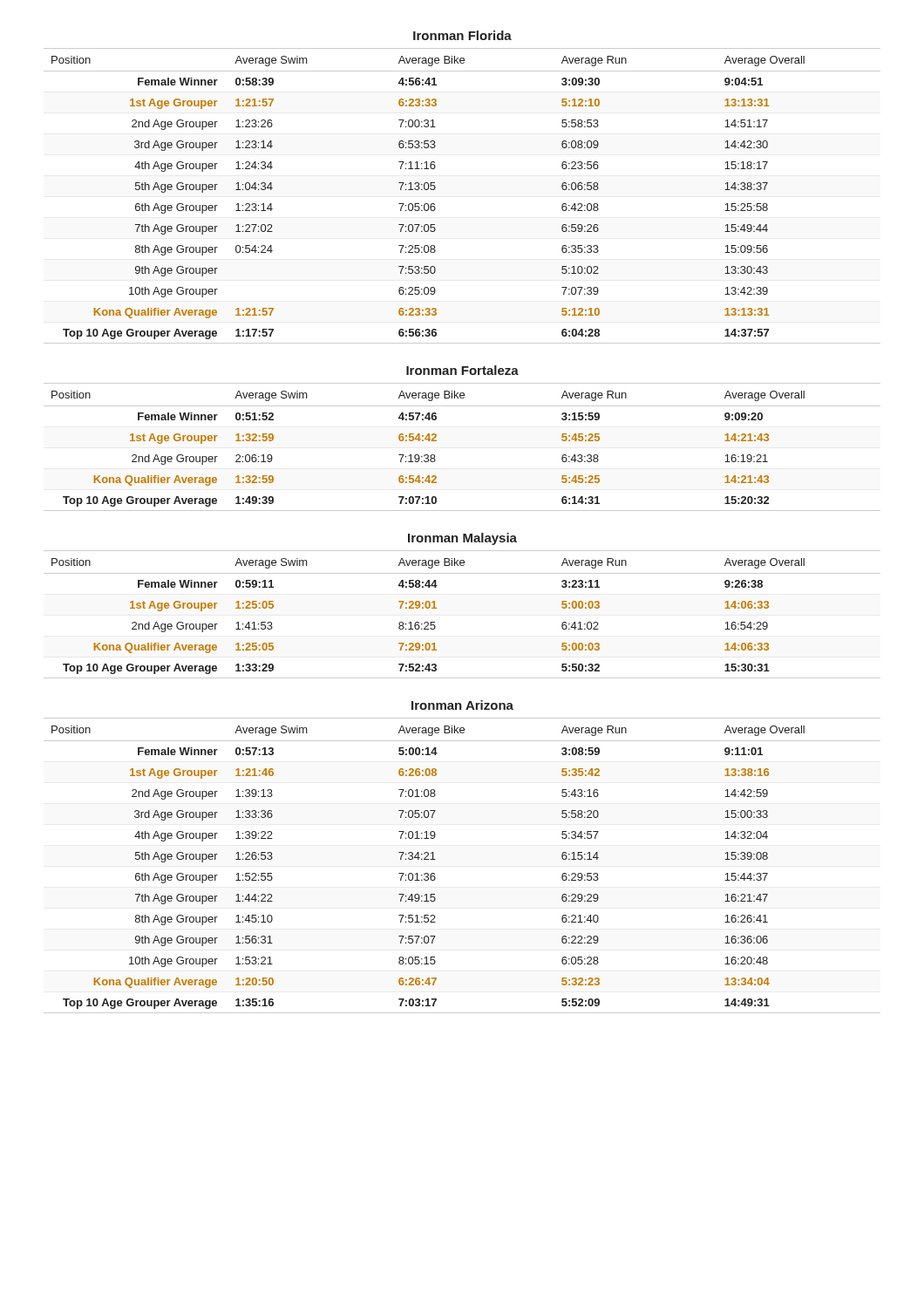Point to the text block starting "Ironman Arizona"
924x1308 pixels.
(462, 705)
